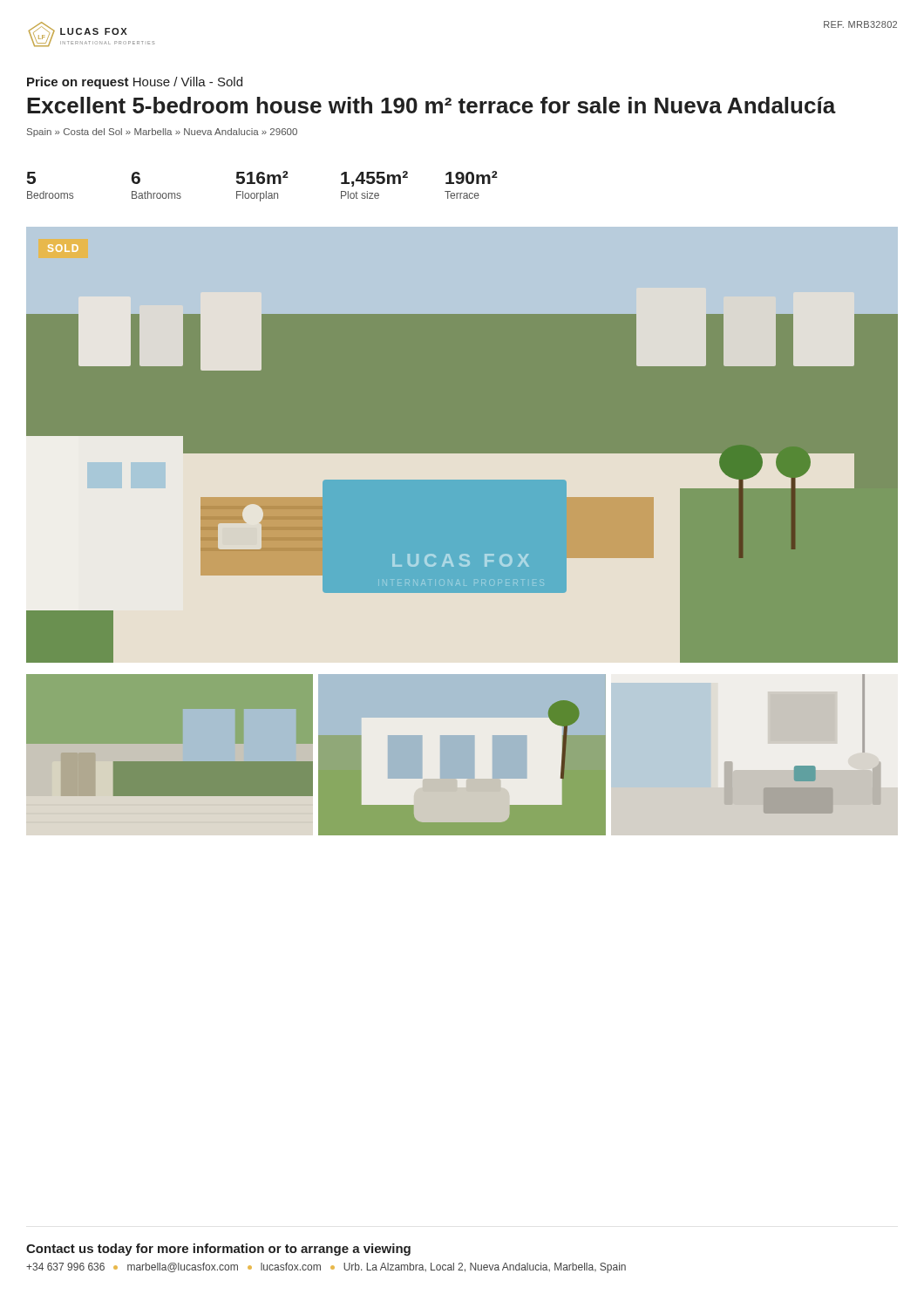Click the passage that begins "Spain » Costa del Sol"
The width and height of the screenshot is (924, 1308).
(162, 132)
